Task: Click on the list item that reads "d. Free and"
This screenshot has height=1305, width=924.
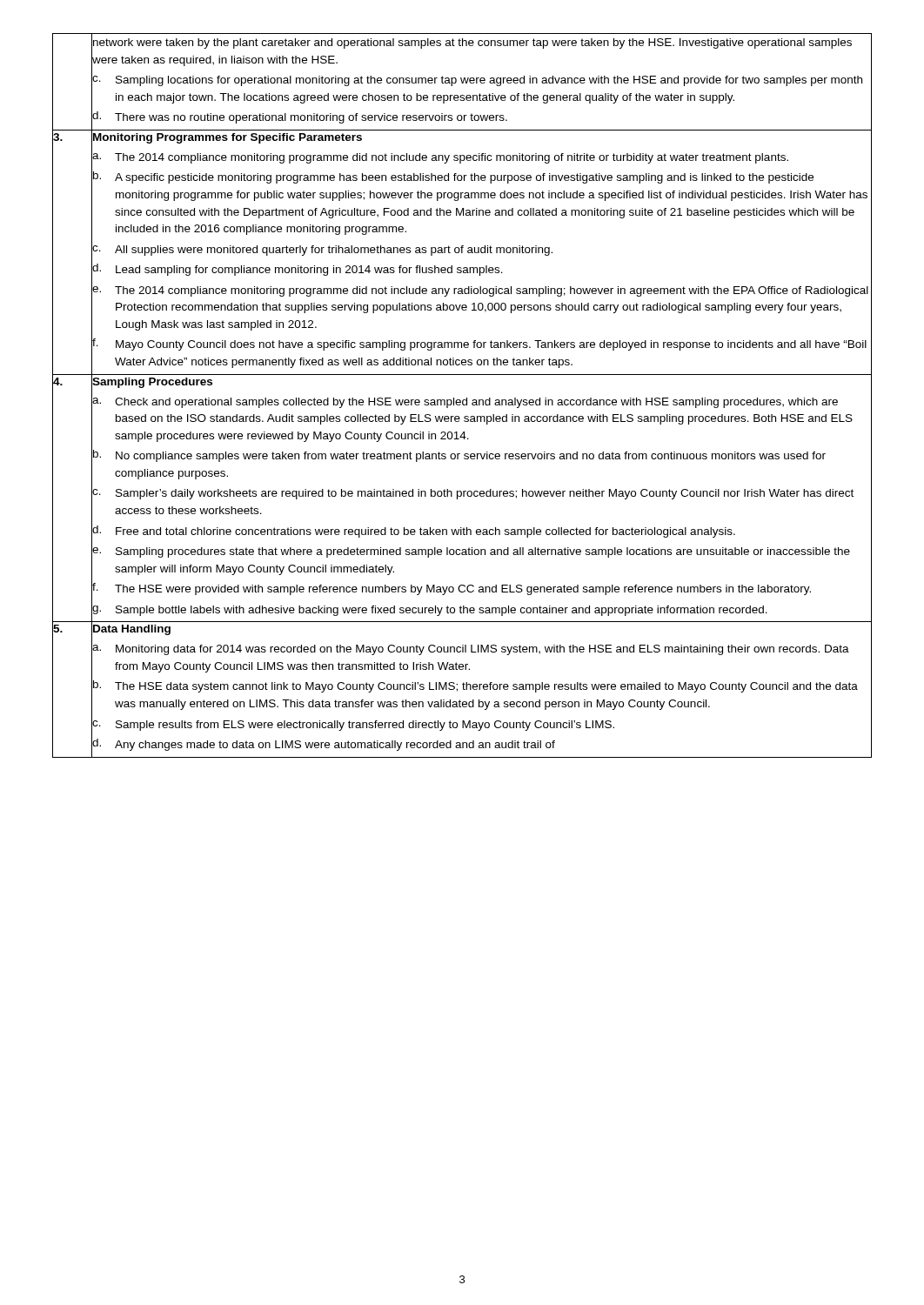Action: 482,531
